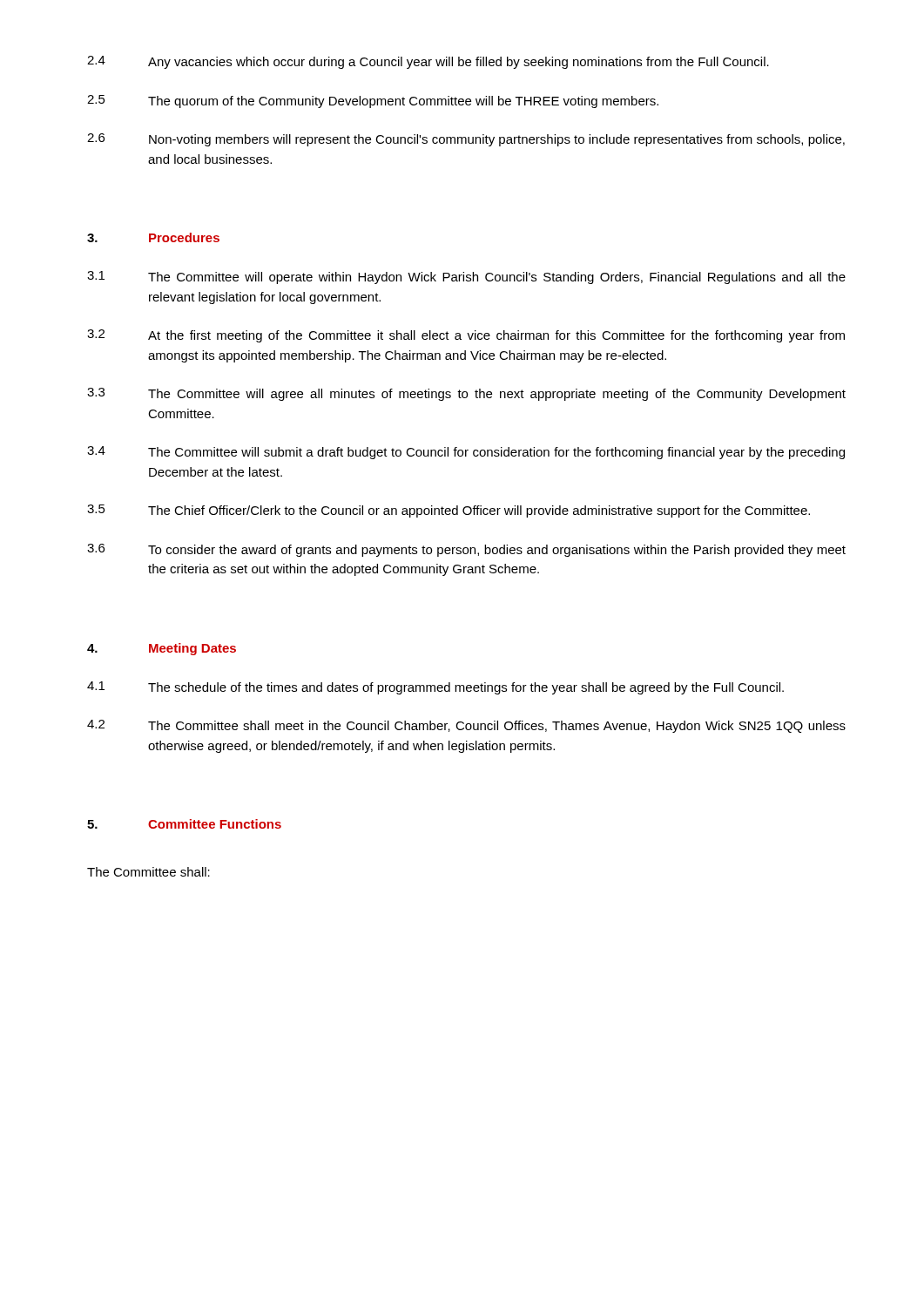Click where it says "5. Committee Functions"
Image resolution: width=924 pixels, height=1307 pixels.
point(184,824)
